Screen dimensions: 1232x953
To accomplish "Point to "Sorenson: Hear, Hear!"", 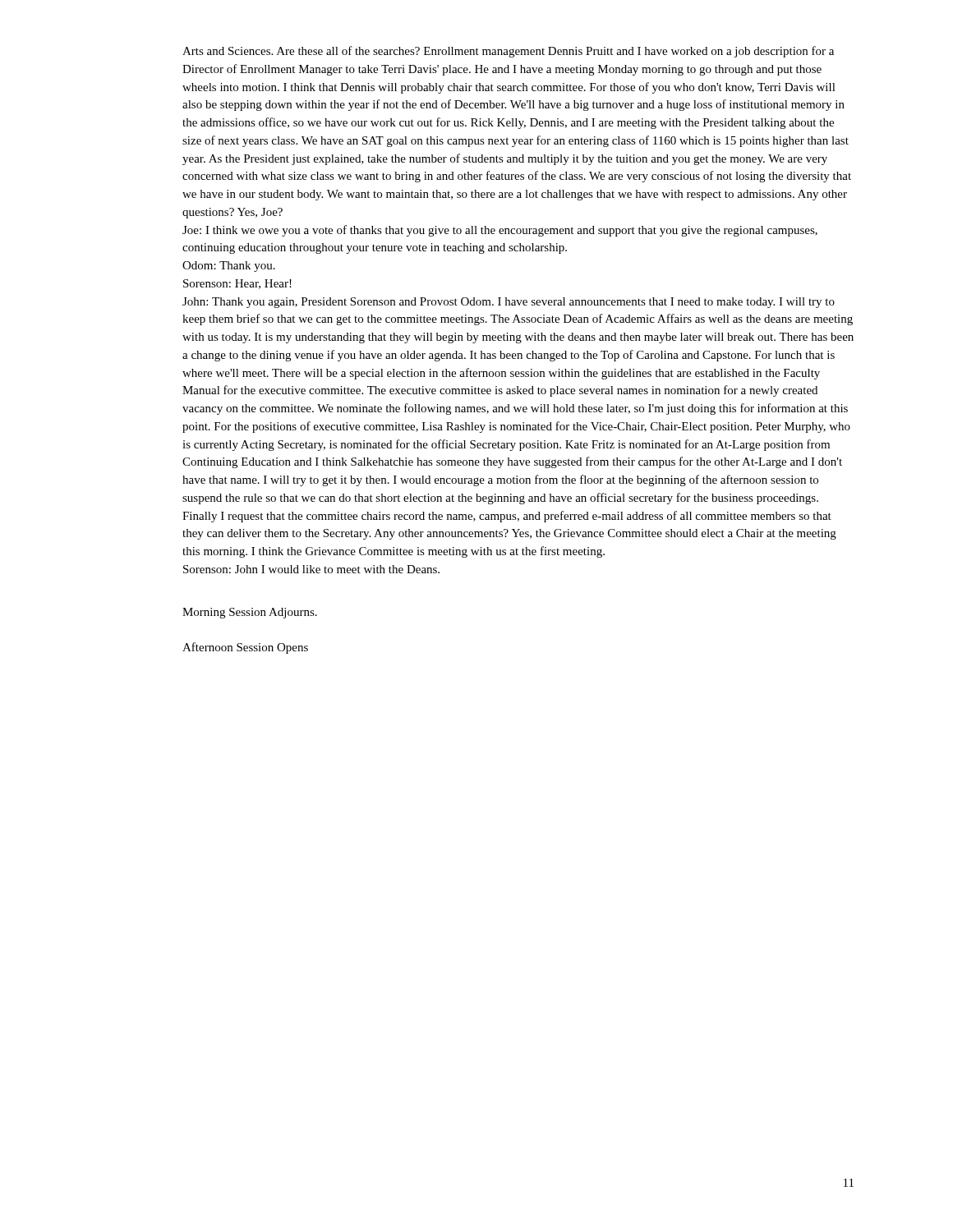I will pyautogui.click(x=237, y=284).
